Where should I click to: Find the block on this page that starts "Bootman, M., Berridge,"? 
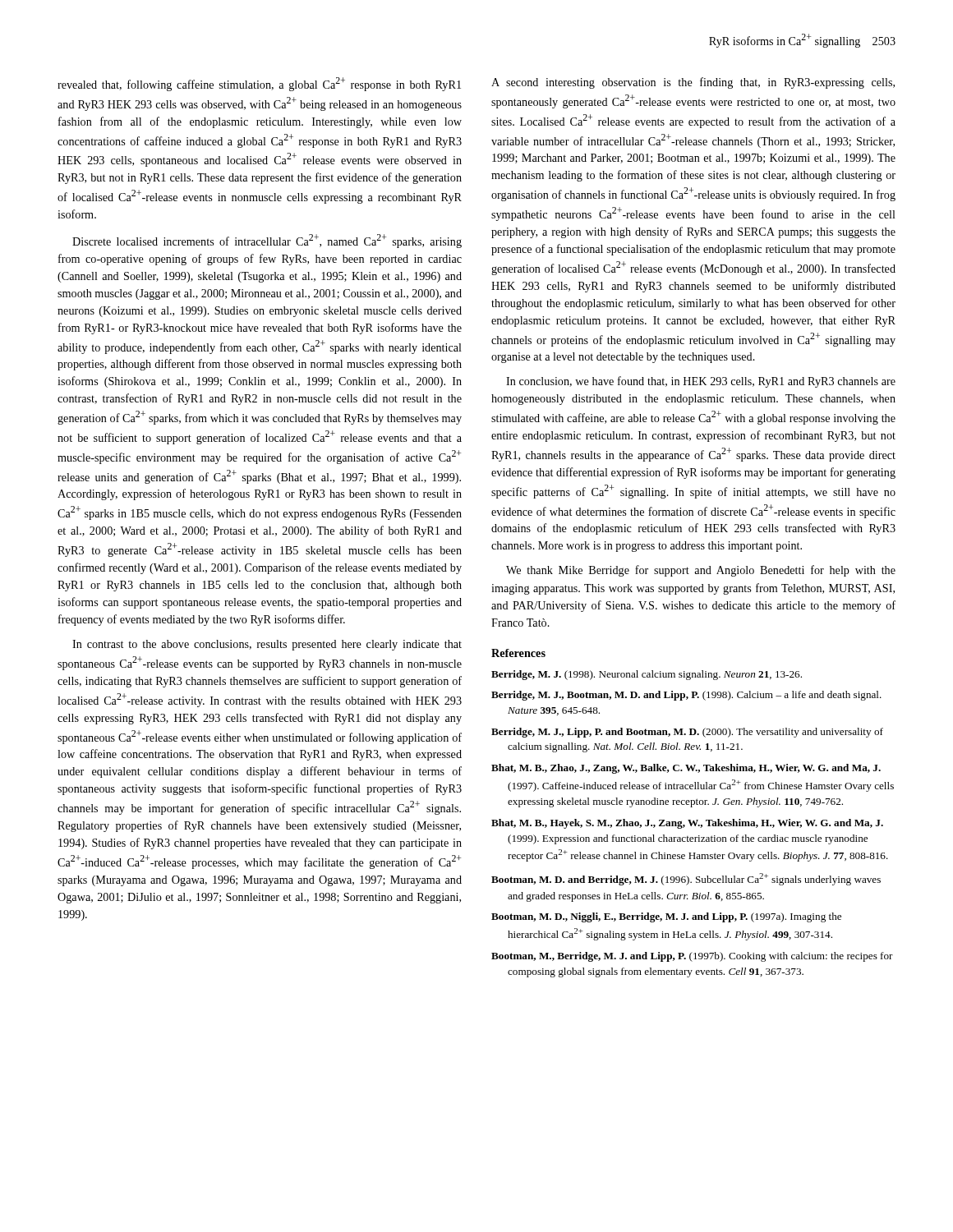click(x=692, y=963)
